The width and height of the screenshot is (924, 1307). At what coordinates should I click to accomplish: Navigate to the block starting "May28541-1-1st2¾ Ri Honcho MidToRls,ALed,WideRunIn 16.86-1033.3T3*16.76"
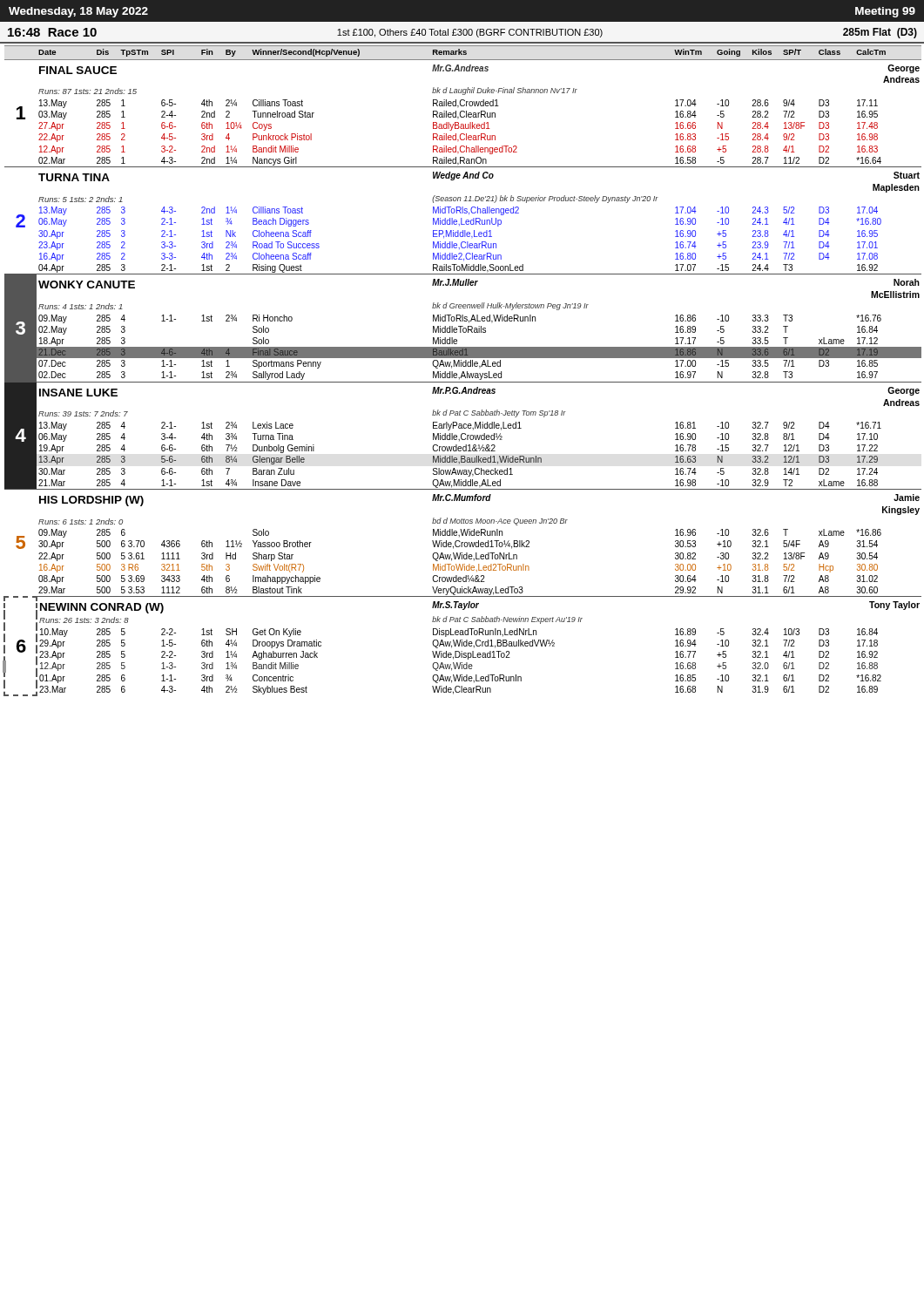(479, 318)
